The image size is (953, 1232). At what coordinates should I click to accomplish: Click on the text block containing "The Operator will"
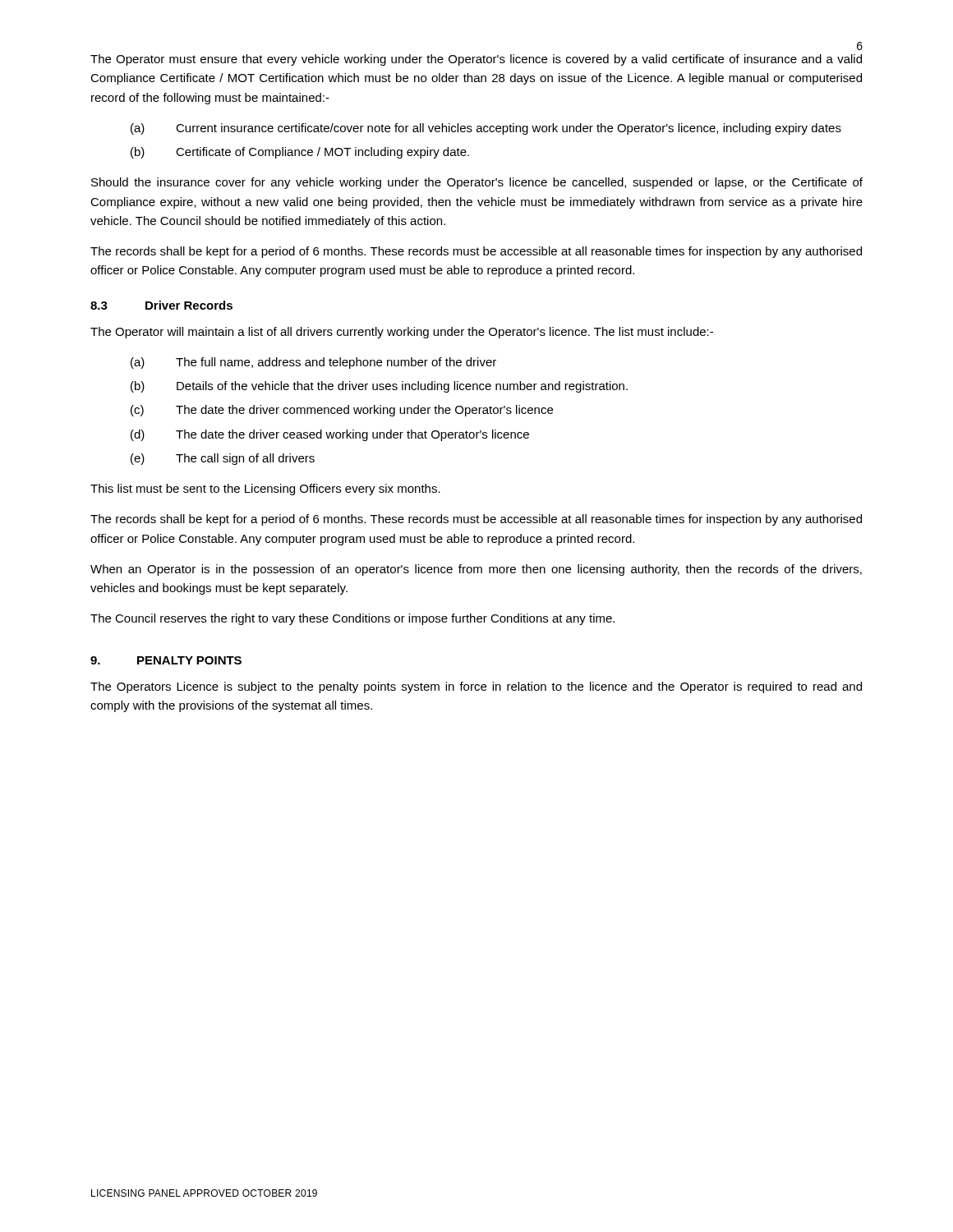tap(476, 331)
